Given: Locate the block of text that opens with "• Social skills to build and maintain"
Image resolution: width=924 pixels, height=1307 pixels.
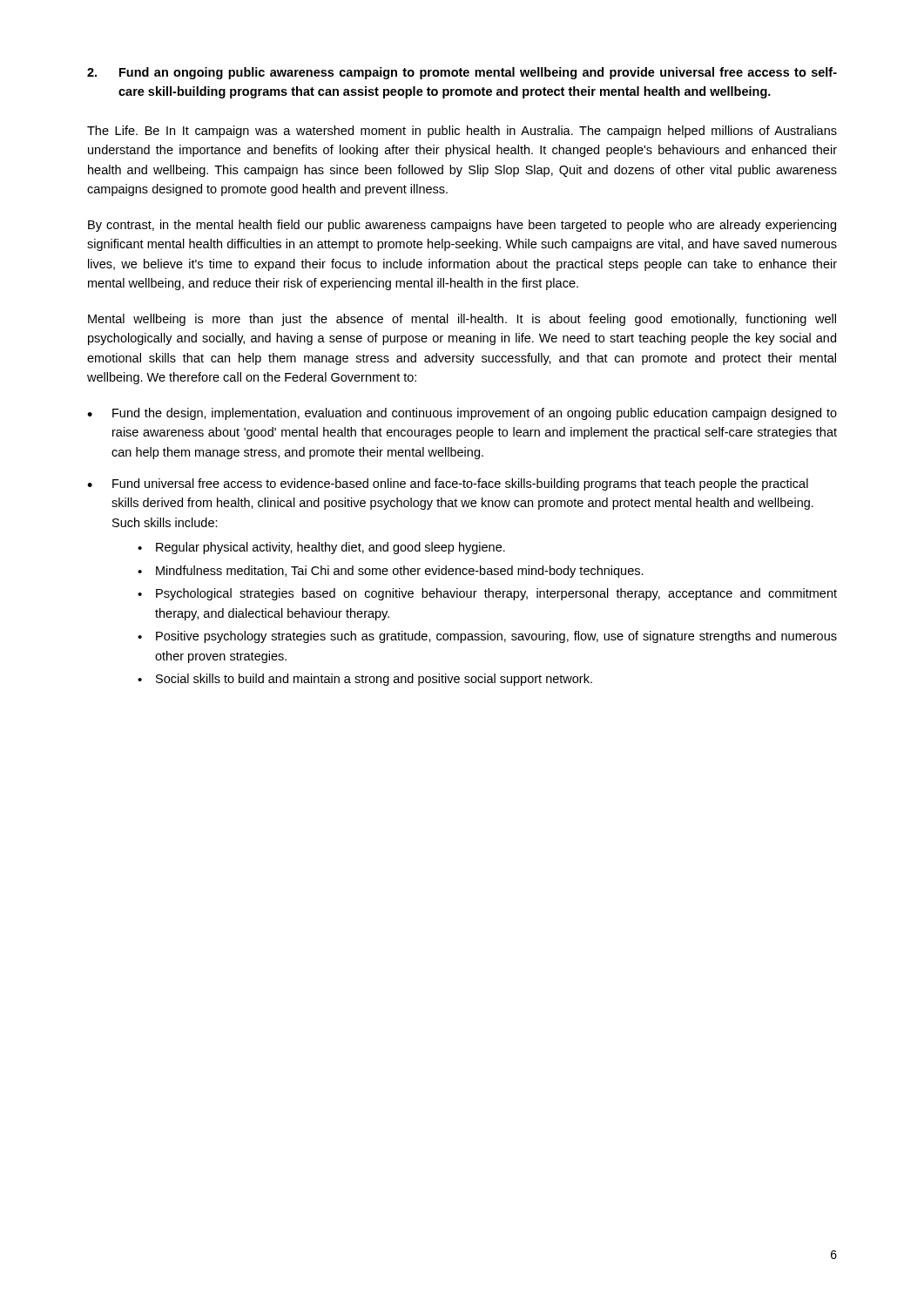Looking at the screenshot, I should [365, 679].
